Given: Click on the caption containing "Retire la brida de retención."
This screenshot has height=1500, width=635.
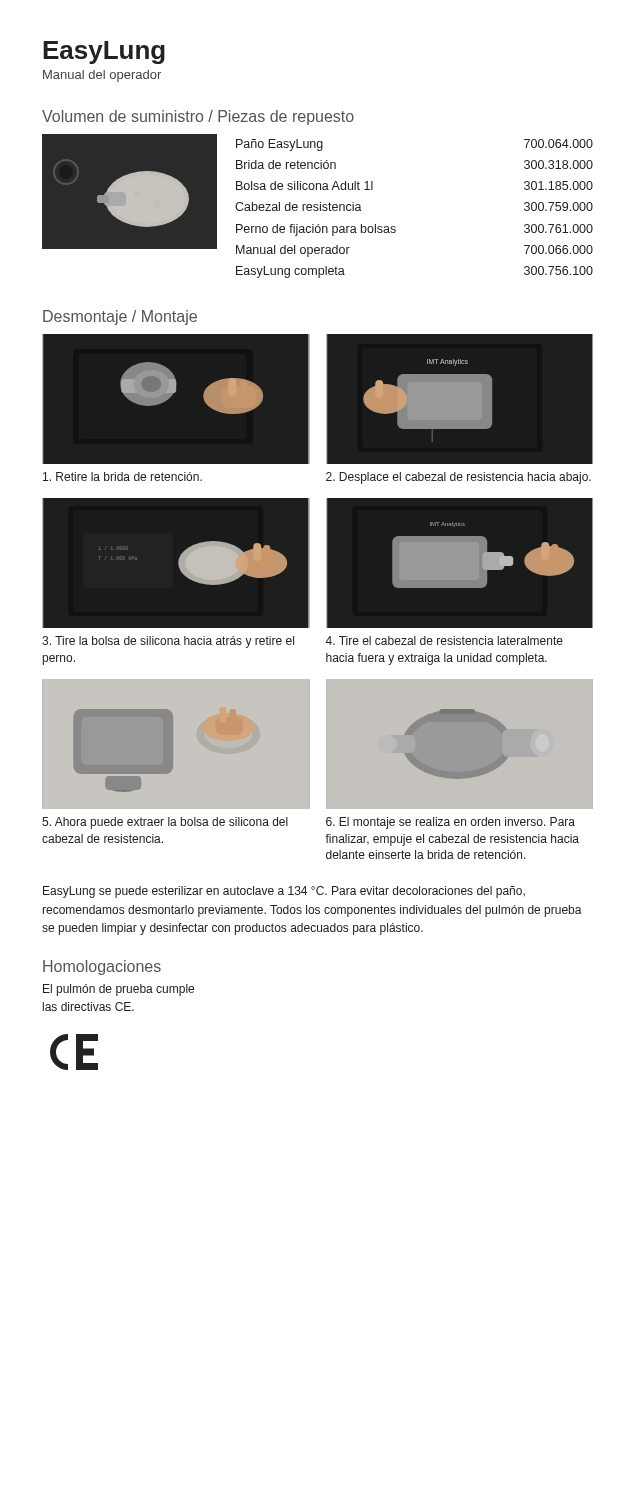Looking at the screenshot, I should click(122, 477).
